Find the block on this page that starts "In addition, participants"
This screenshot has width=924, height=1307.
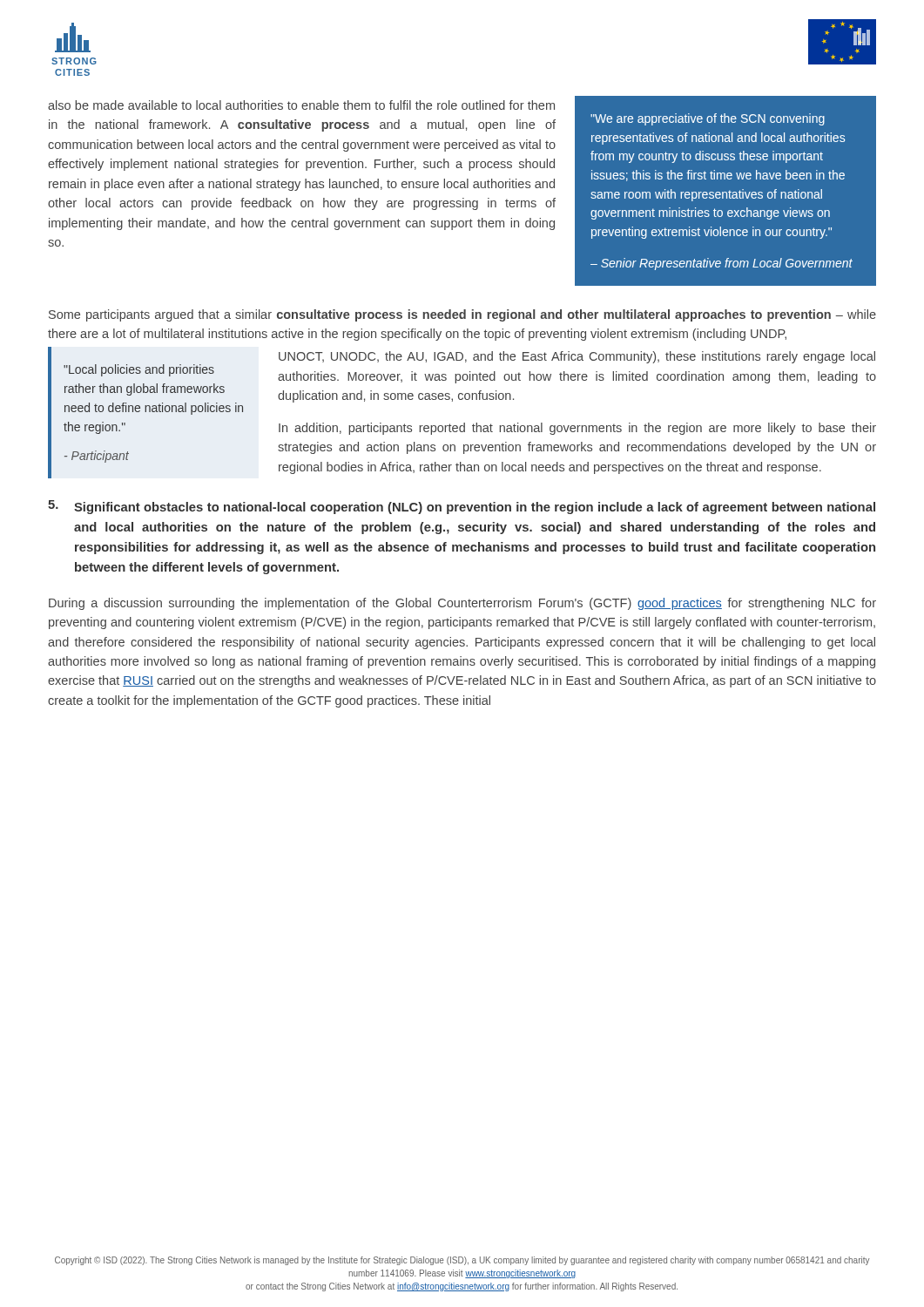pyautogui.click(x=577, y=447)
